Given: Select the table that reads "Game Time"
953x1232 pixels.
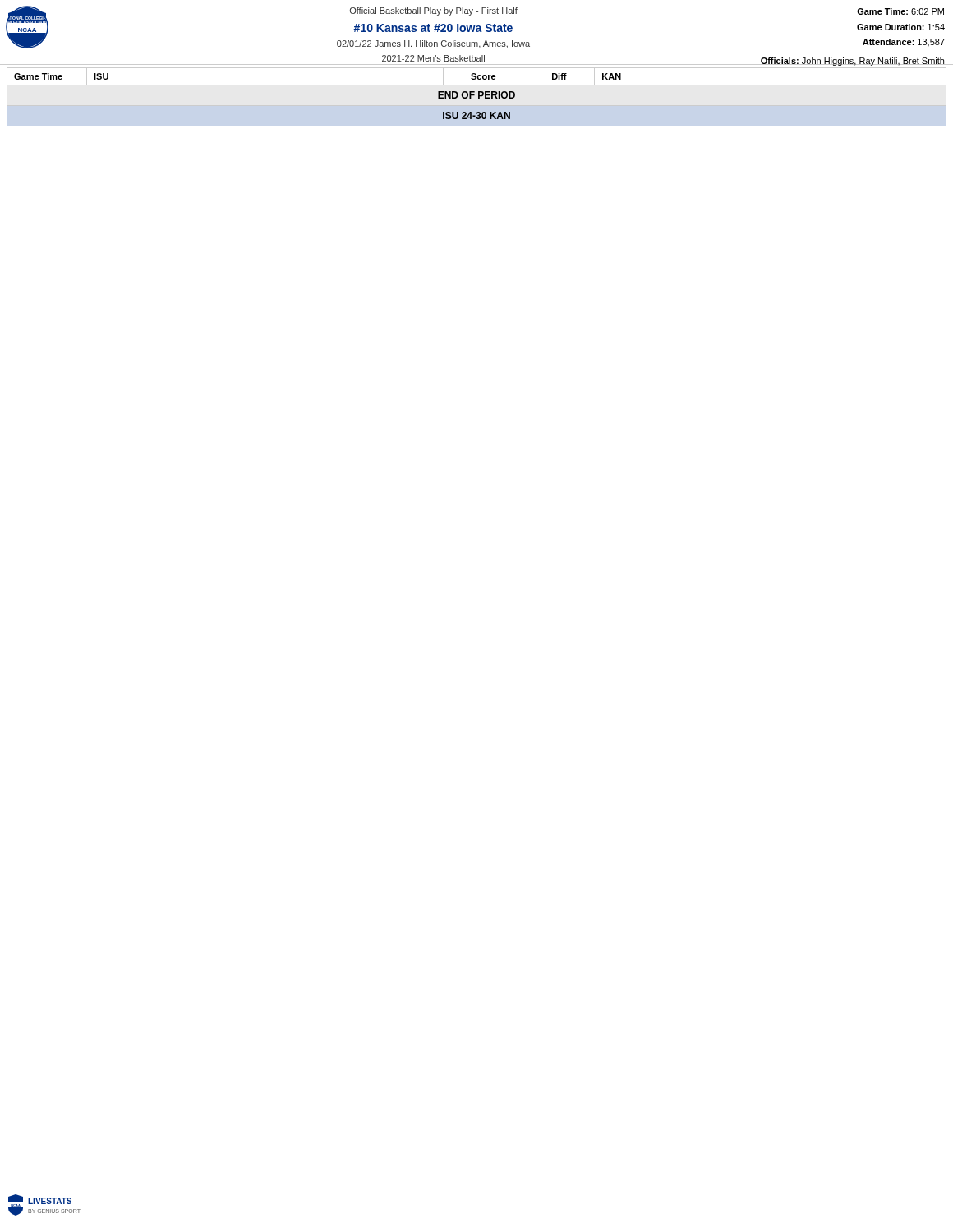Looking at the screenshot, I should (476, 97).
